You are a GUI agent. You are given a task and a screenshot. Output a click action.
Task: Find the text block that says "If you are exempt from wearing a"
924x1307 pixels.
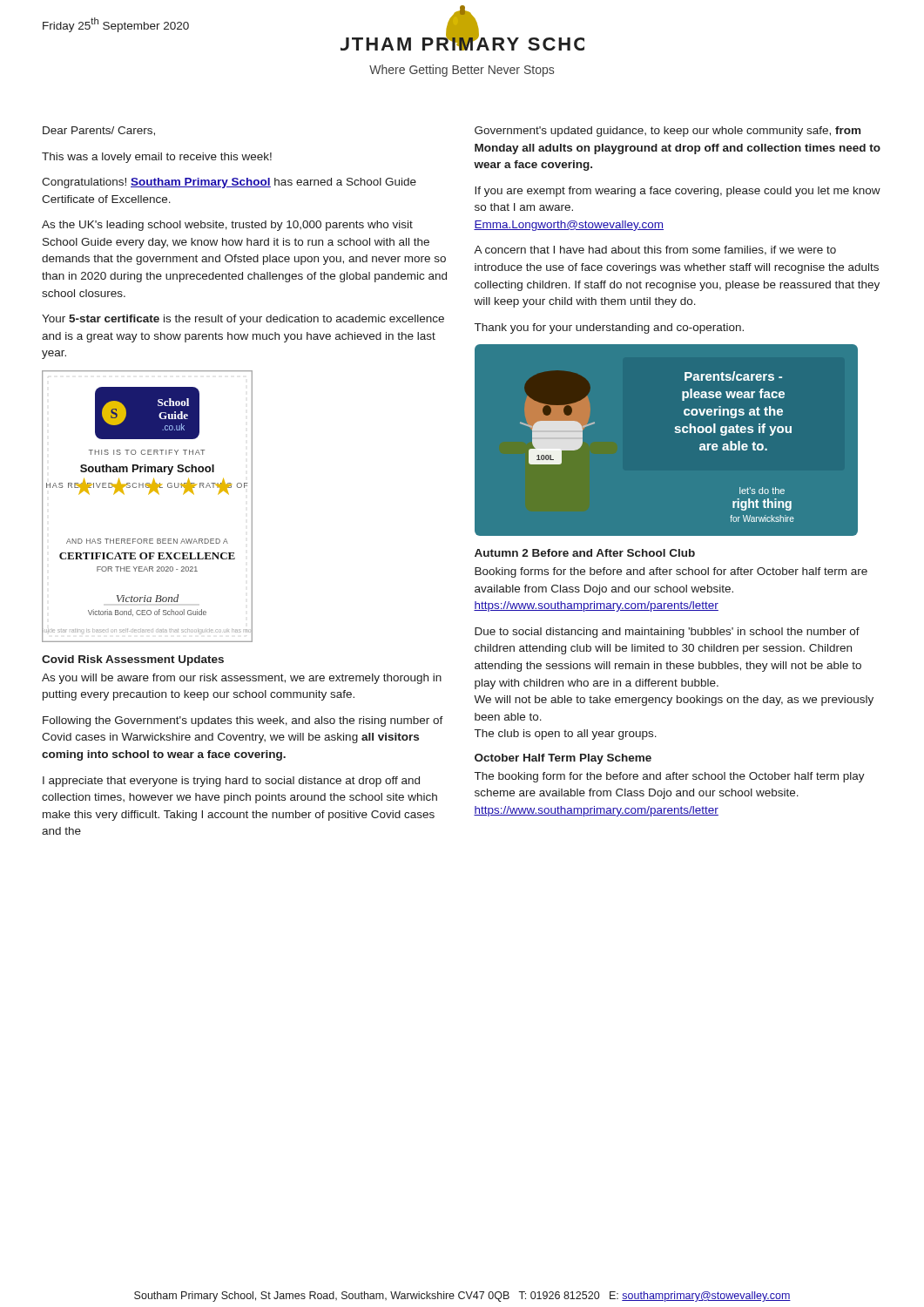pyautogui.click(x=678, y=192)
